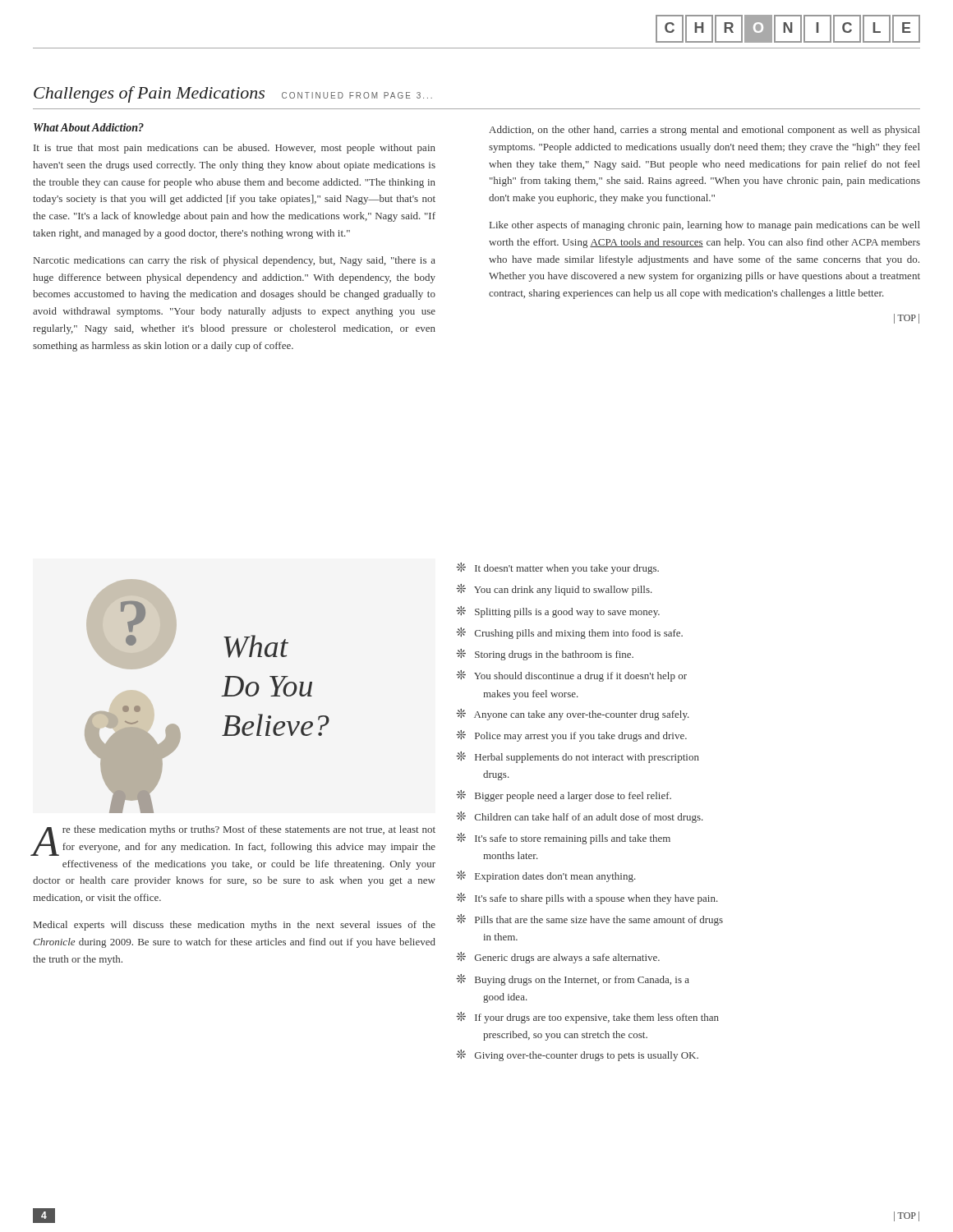The width and height of the screenshot is (953, 1232).
Task: Find the passage starting "❊ Generic drugs are"
Action: tap(558, 957)
